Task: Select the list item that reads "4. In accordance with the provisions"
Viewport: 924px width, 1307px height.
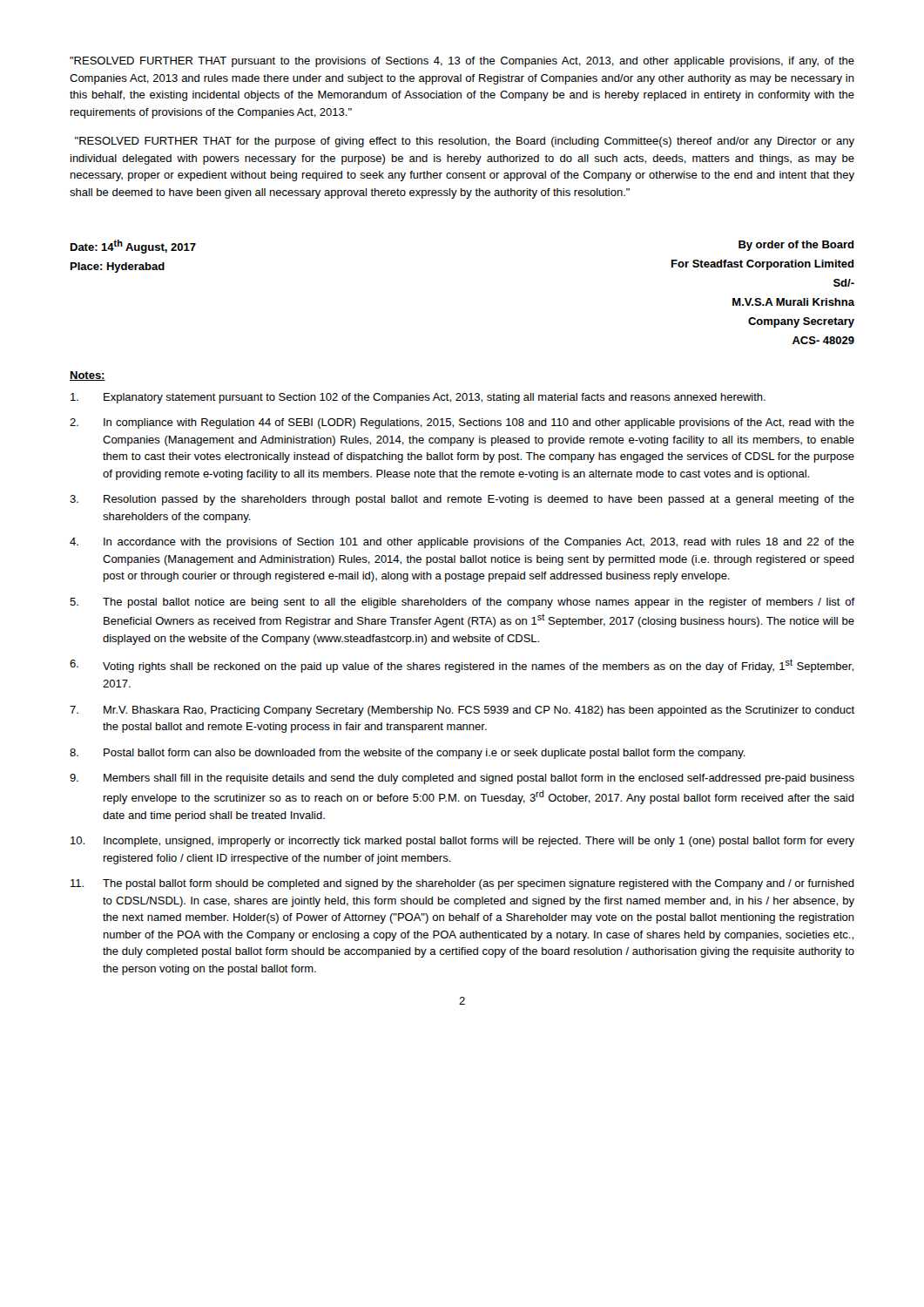Action: (x=462, y=559)
